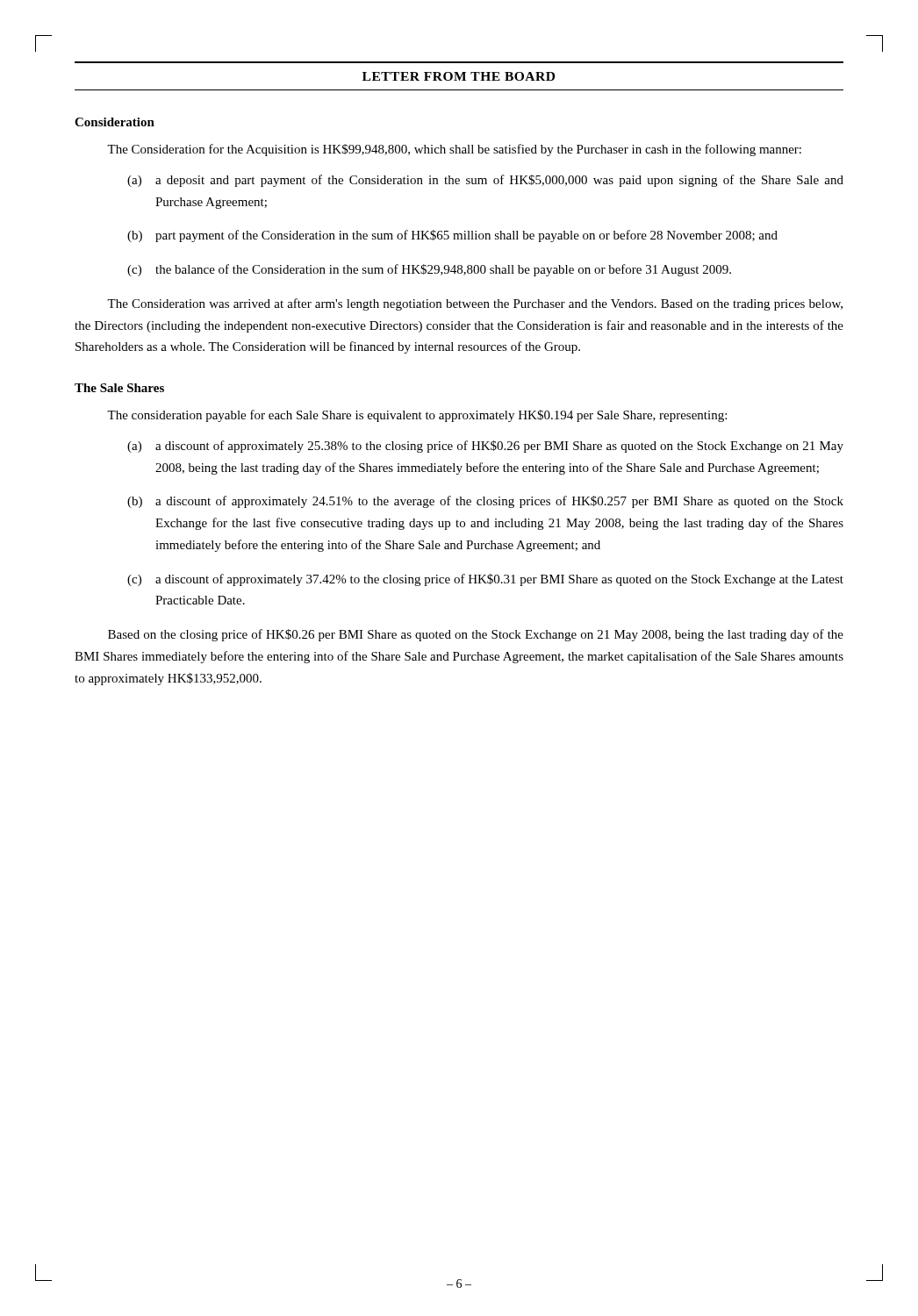This screenshot has width=918, height=1316.
Task: Locate the list item that says "(c) the balance"
Action: click(485, 270)
